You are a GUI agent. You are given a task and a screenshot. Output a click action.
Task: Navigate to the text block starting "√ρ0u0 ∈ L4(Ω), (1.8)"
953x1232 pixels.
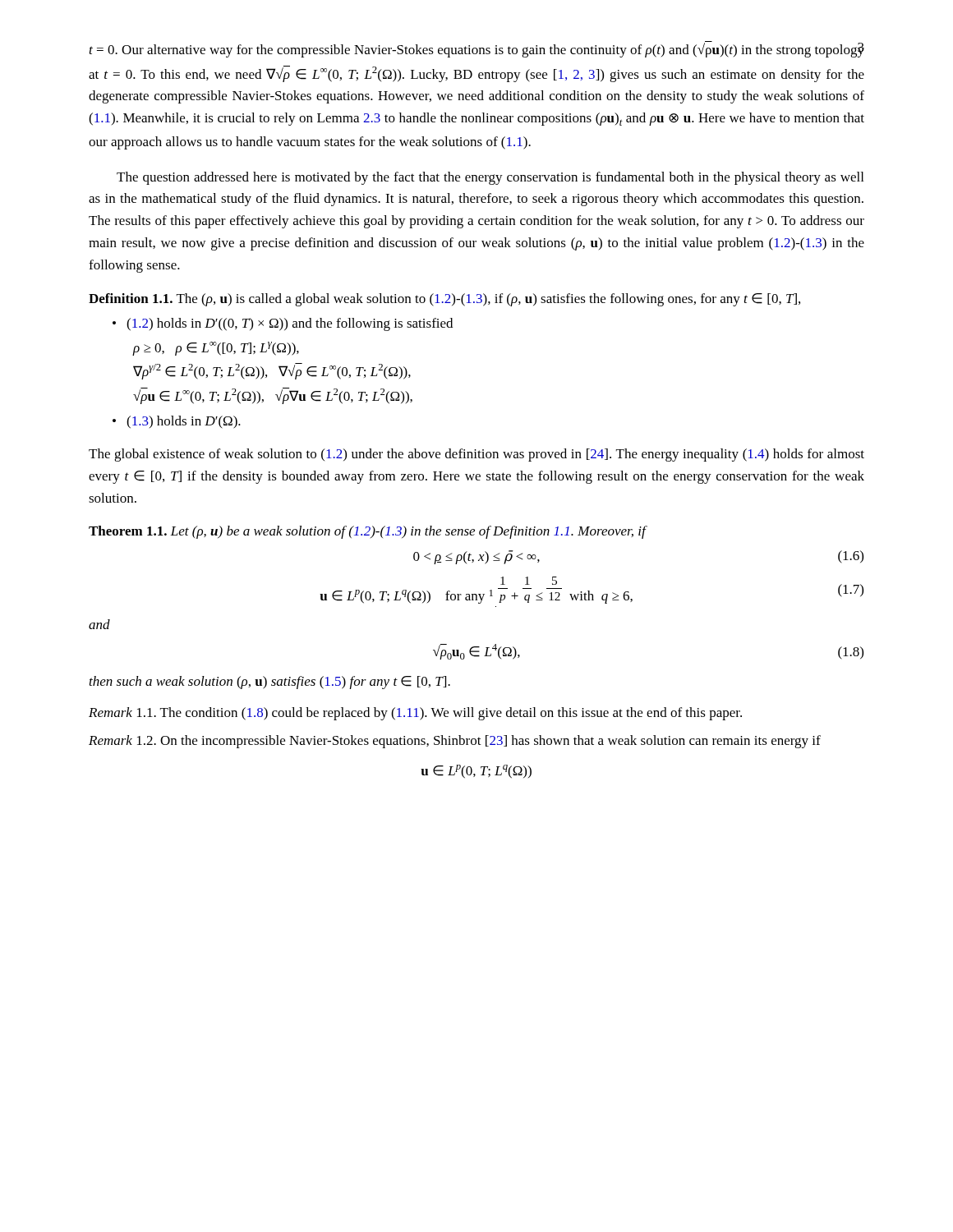(474, 652)
